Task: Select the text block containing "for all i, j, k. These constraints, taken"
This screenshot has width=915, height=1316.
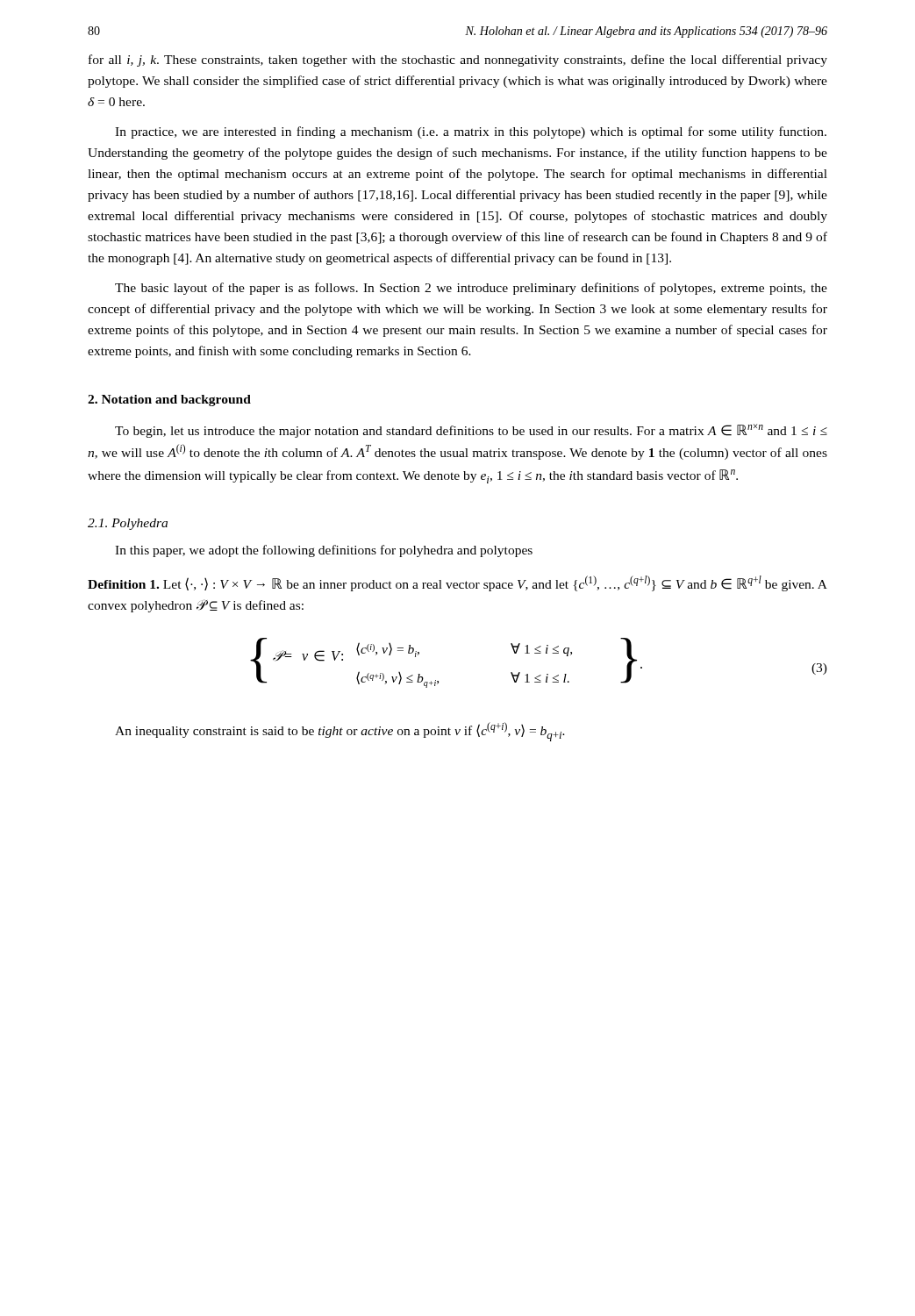Action: point(458,81)
